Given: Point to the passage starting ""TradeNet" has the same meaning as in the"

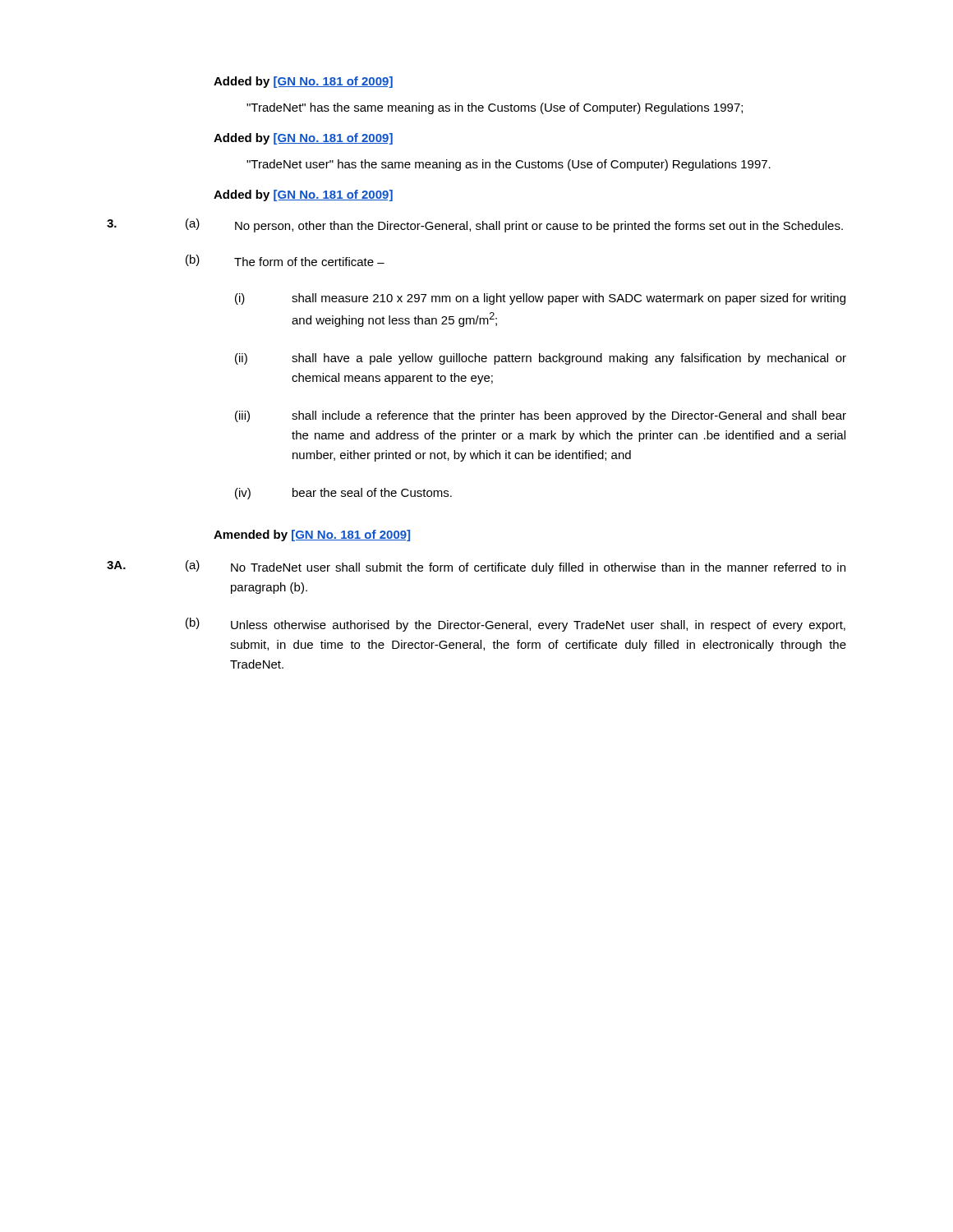Looking at the screenshot, I should [495, 107].
